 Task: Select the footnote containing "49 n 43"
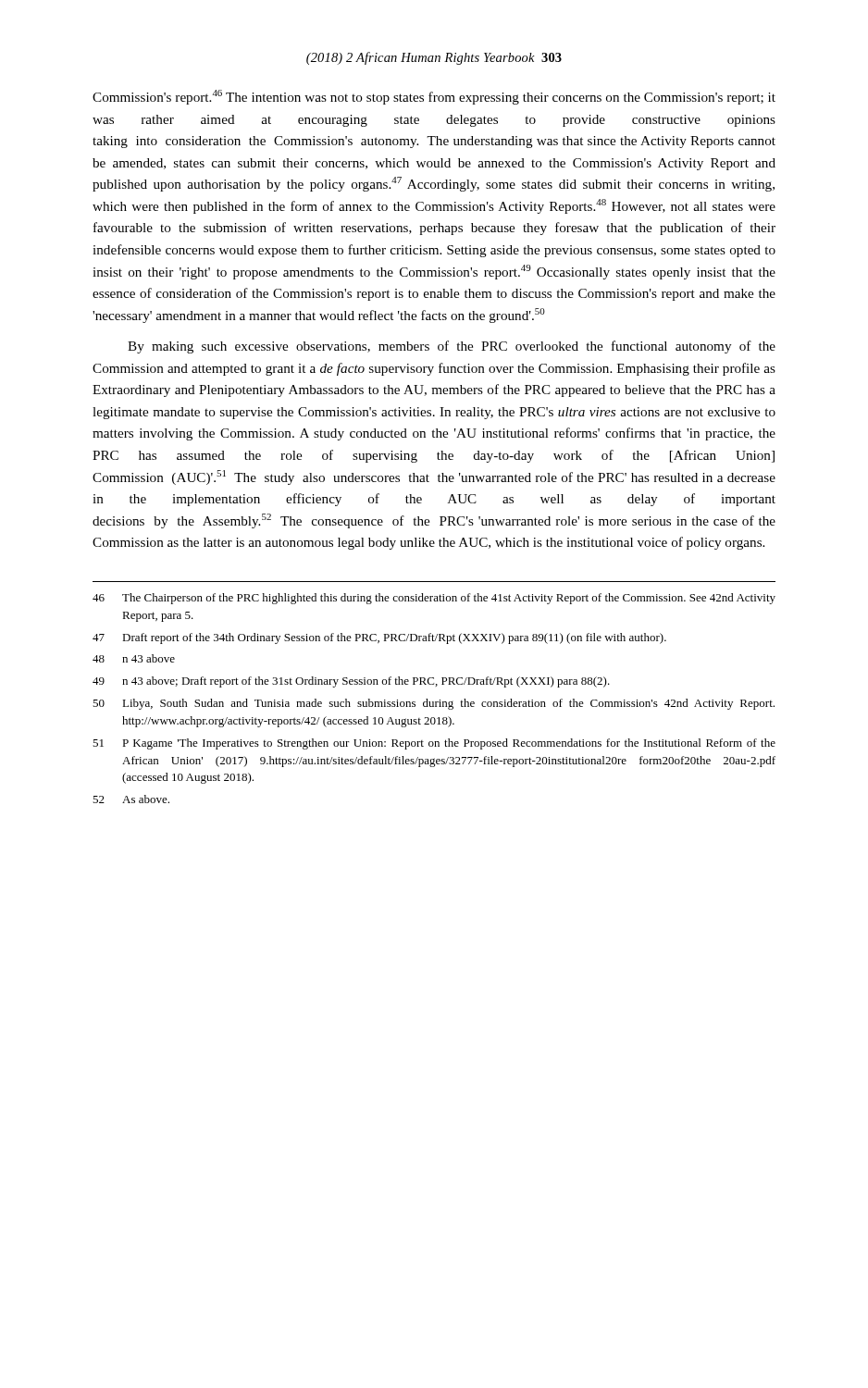coord(434,682)
